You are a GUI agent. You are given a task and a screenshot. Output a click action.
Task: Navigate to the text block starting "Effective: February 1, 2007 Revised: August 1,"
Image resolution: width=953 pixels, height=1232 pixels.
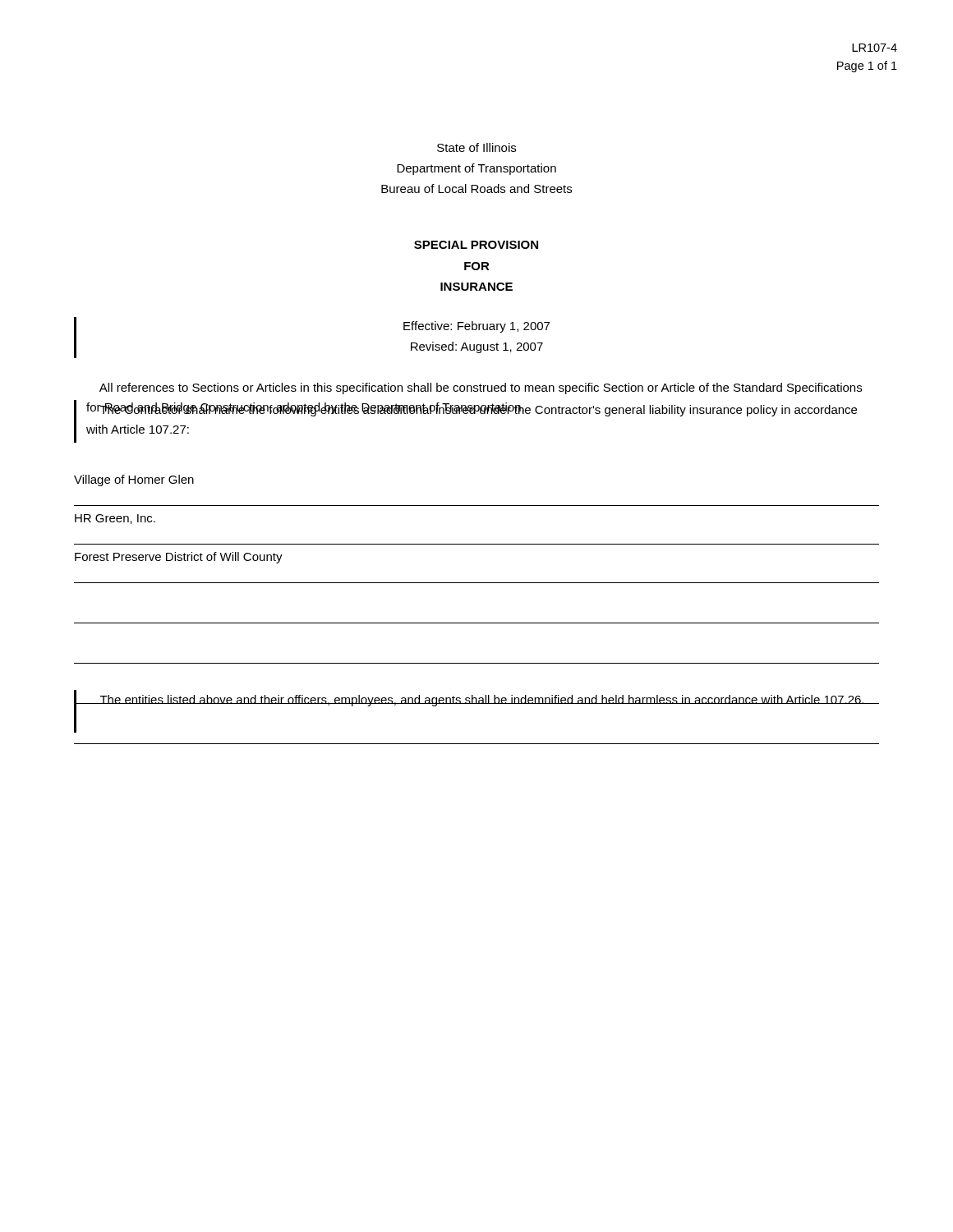(x=476, y=336)
